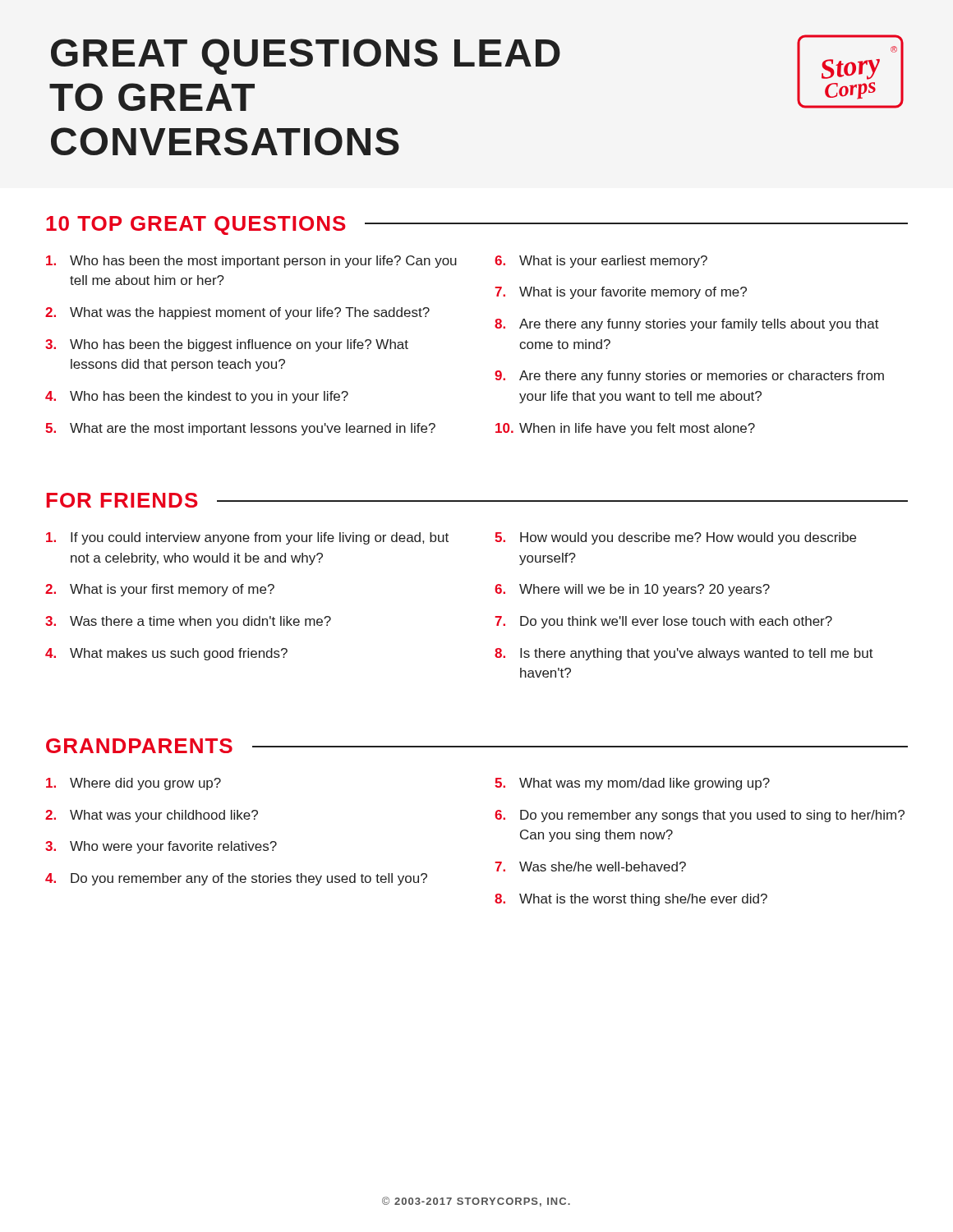Click the passage that begins "2. What was the"
Image resolution: width=953 pixels, height=1232 pixels.
pos(237,313)
